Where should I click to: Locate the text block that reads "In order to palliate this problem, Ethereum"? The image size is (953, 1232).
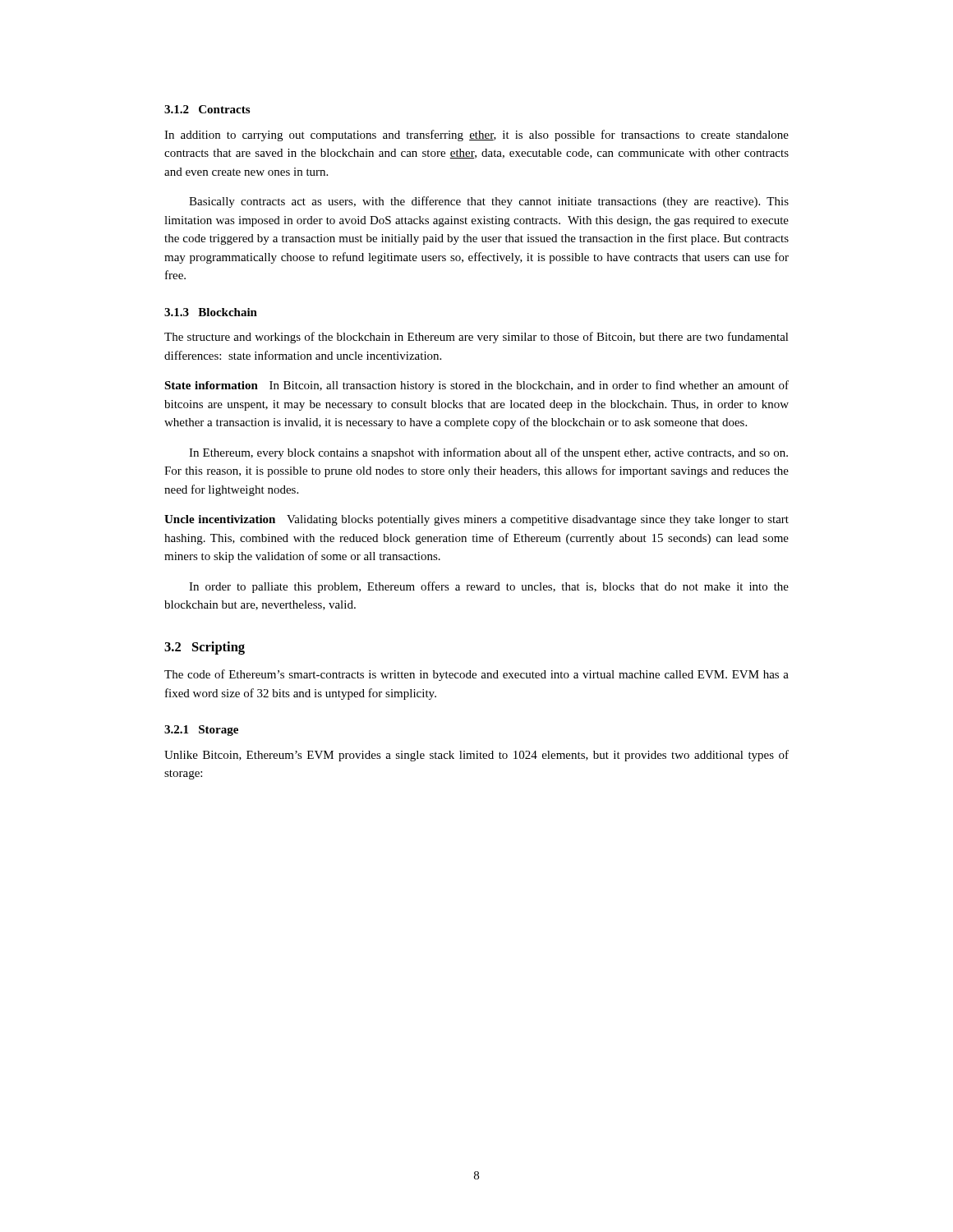[476, 595]
